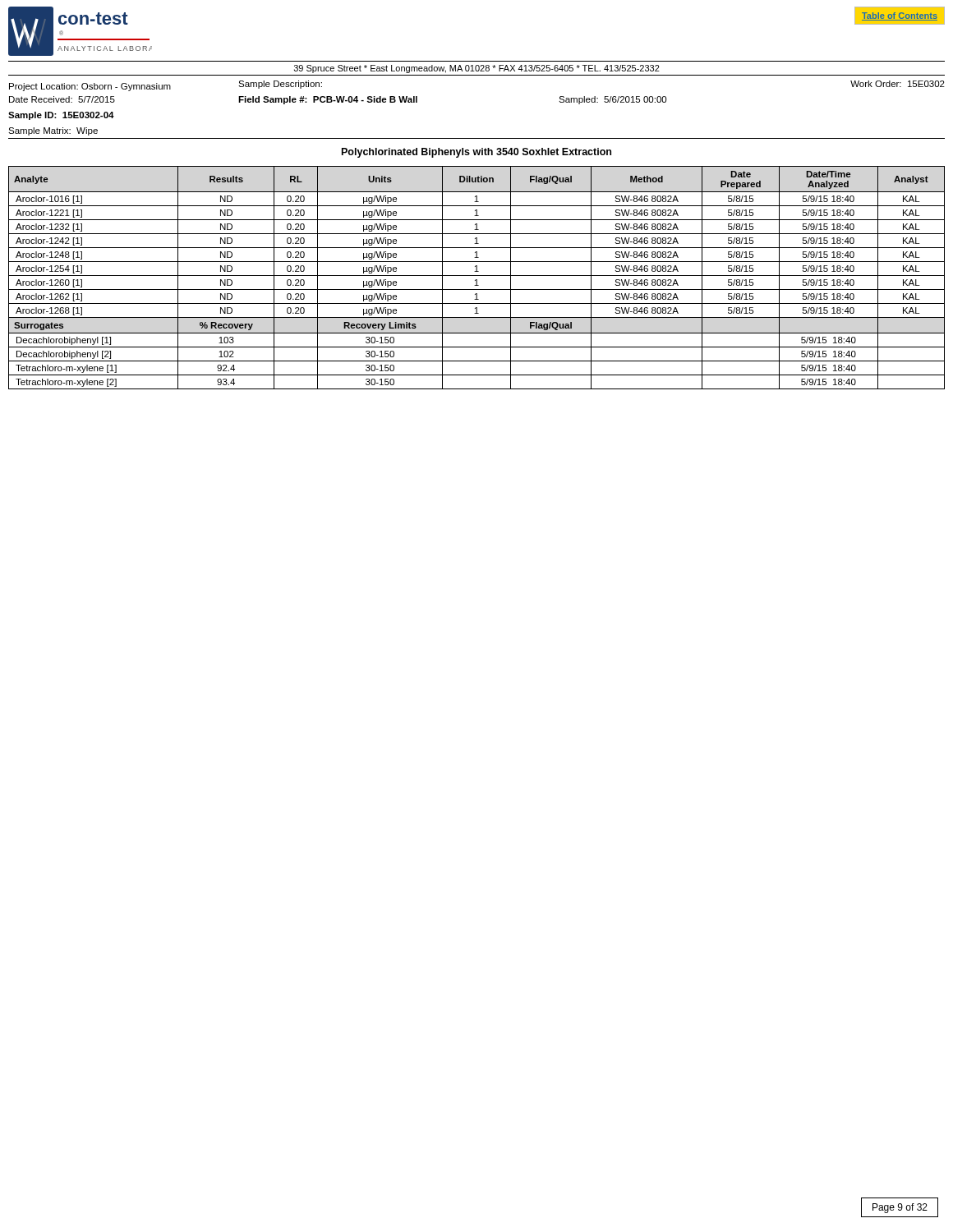Locate the table with the text "% Recovery"
This screenshot has height=1232, width=953.
(476, 278)
